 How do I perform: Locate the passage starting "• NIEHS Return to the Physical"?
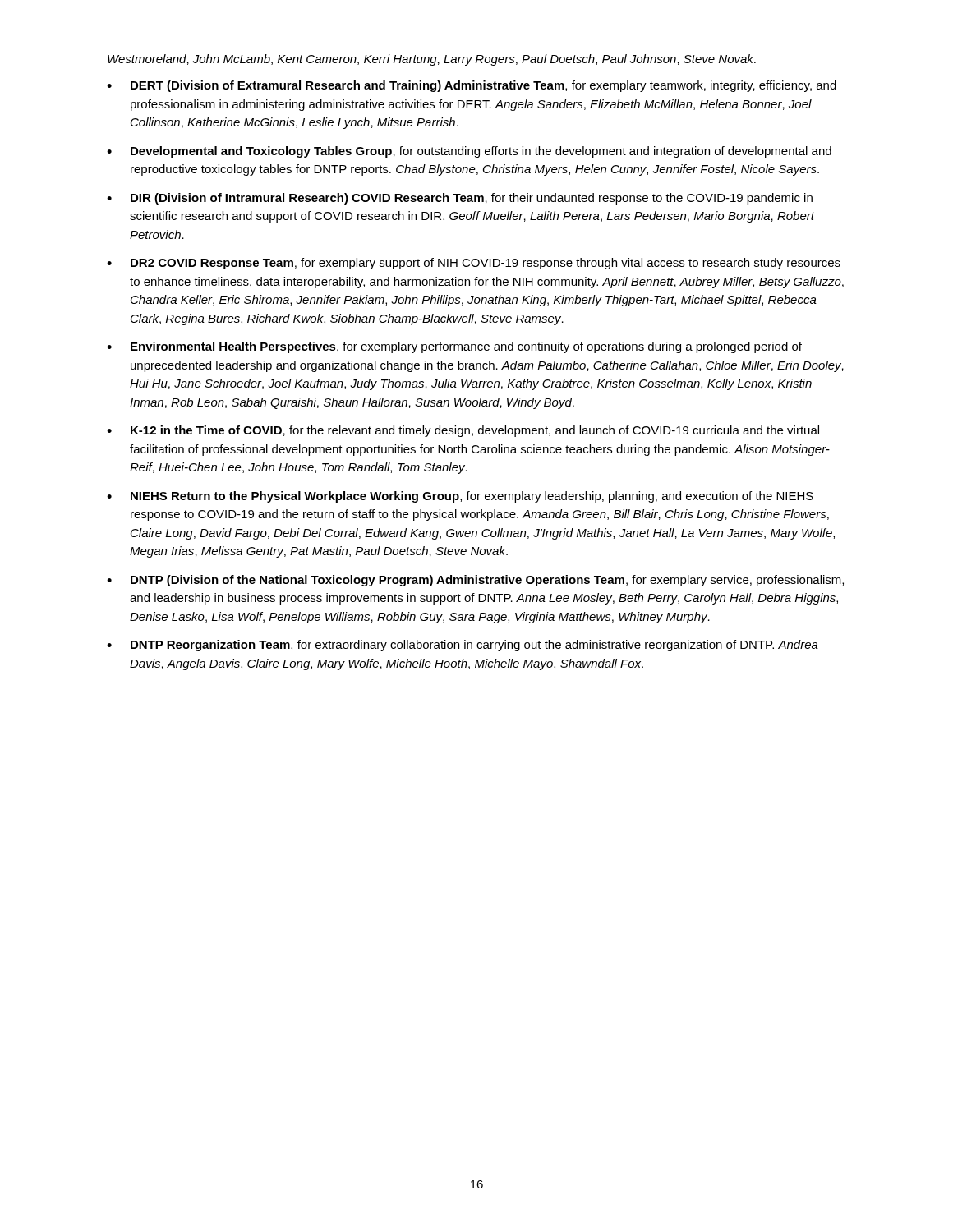(476, 524)
